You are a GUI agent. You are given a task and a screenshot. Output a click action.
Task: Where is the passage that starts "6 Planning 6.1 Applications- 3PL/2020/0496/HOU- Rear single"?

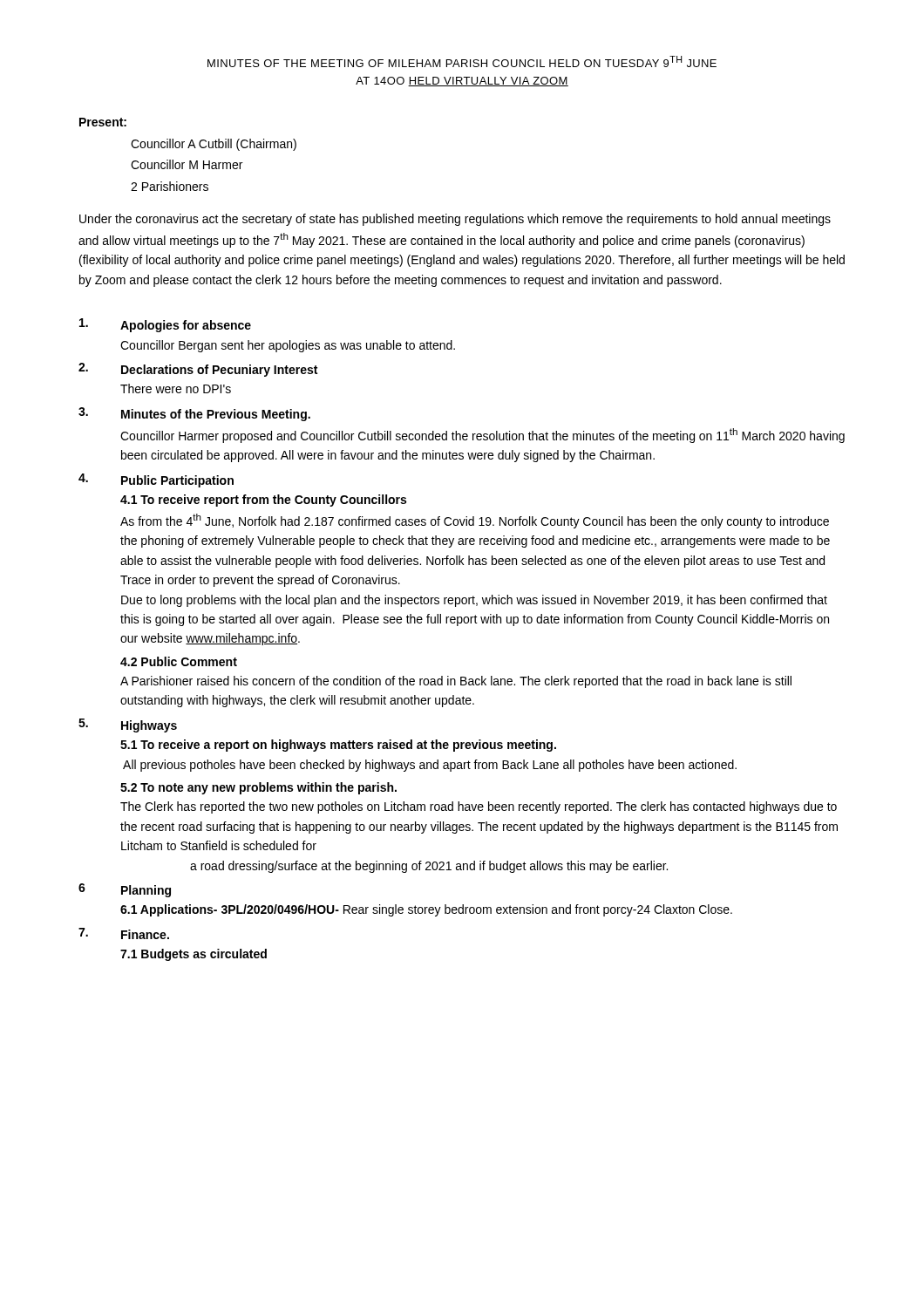pyautogui.click(x=462, y=900)
